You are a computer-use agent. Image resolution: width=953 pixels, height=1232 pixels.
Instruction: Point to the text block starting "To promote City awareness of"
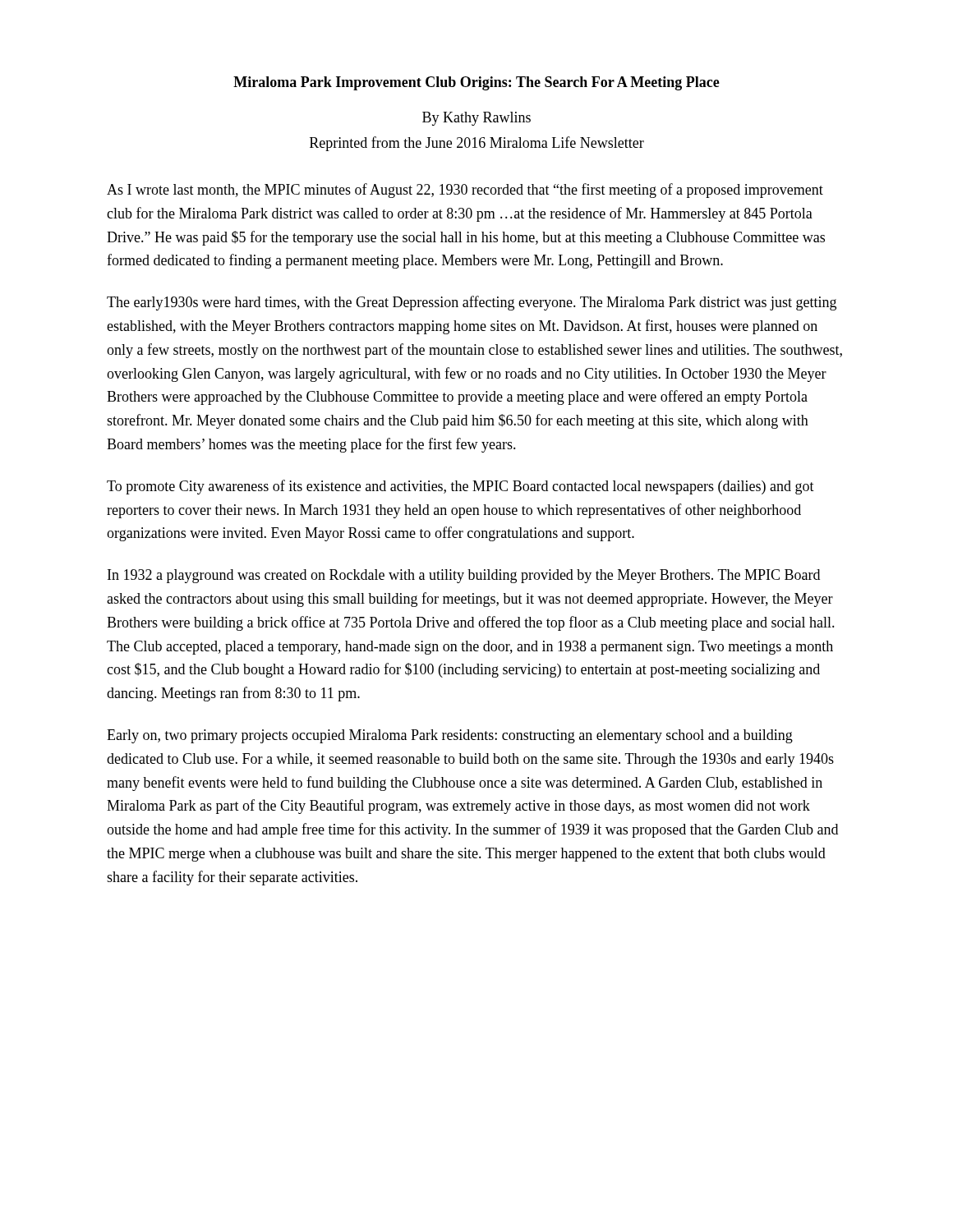click(x=460, y=510)
